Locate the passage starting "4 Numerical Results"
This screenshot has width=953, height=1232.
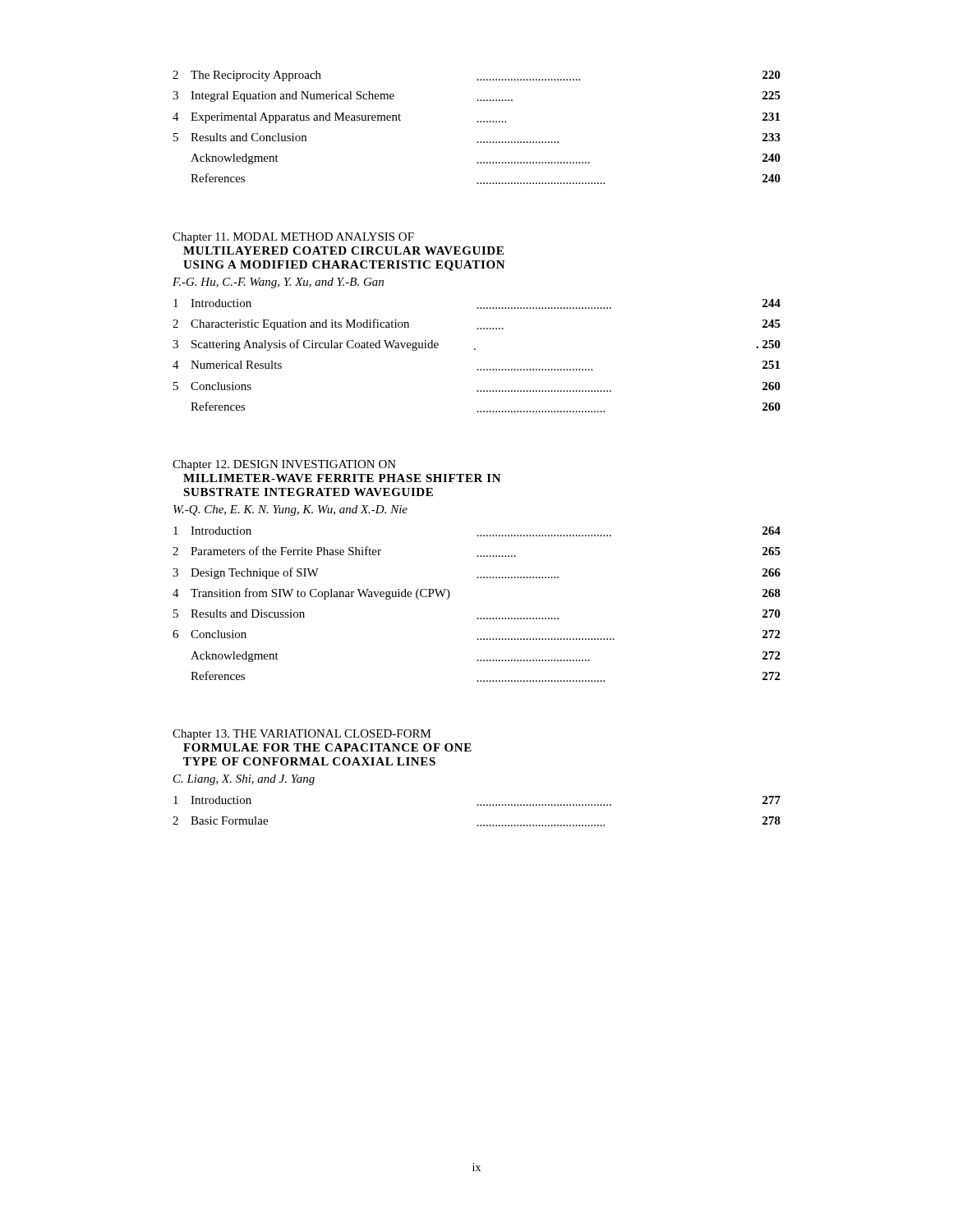click(x=476, y=365)
